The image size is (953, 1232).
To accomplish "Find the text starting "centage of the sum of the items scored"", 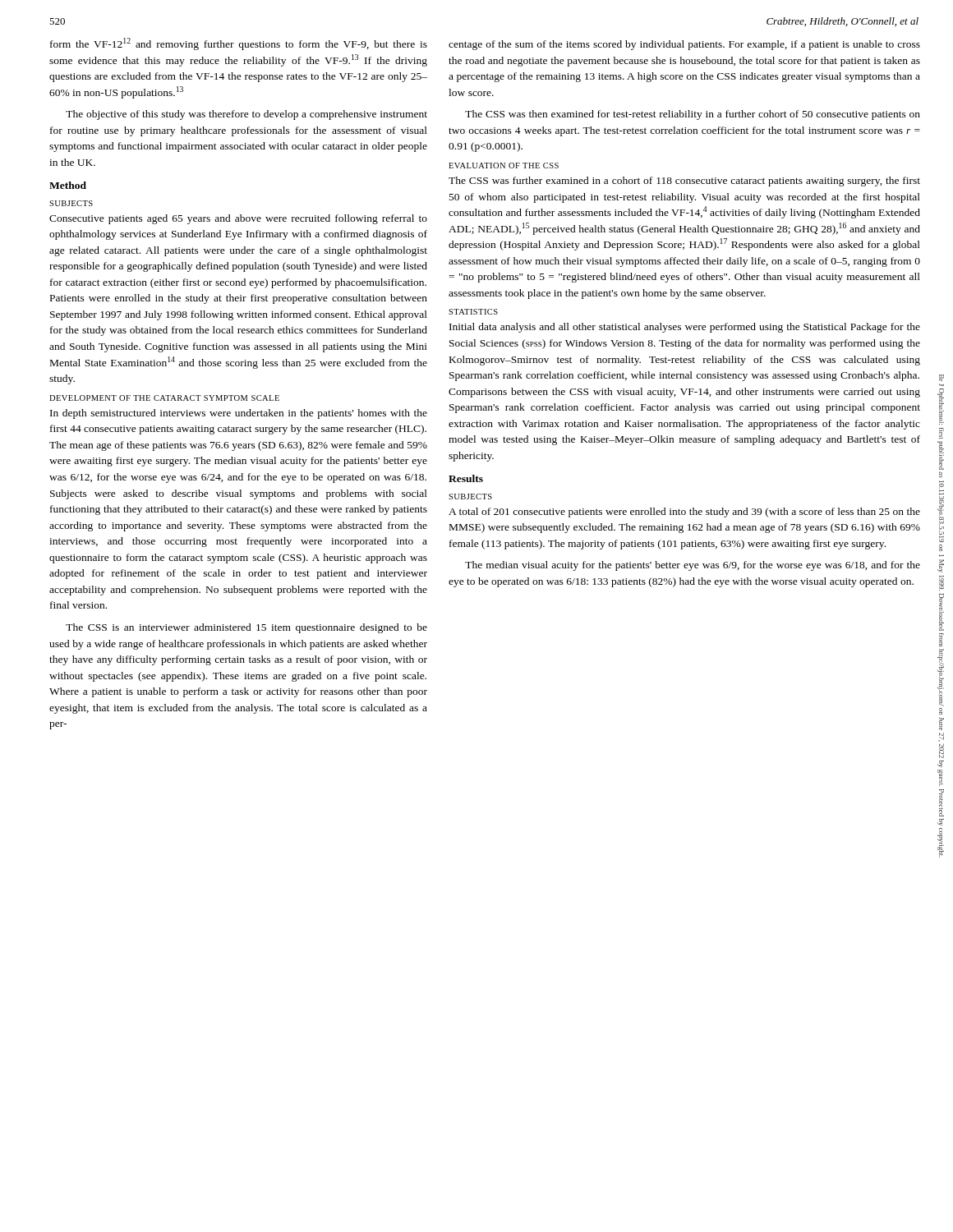I will click(684, 45).
